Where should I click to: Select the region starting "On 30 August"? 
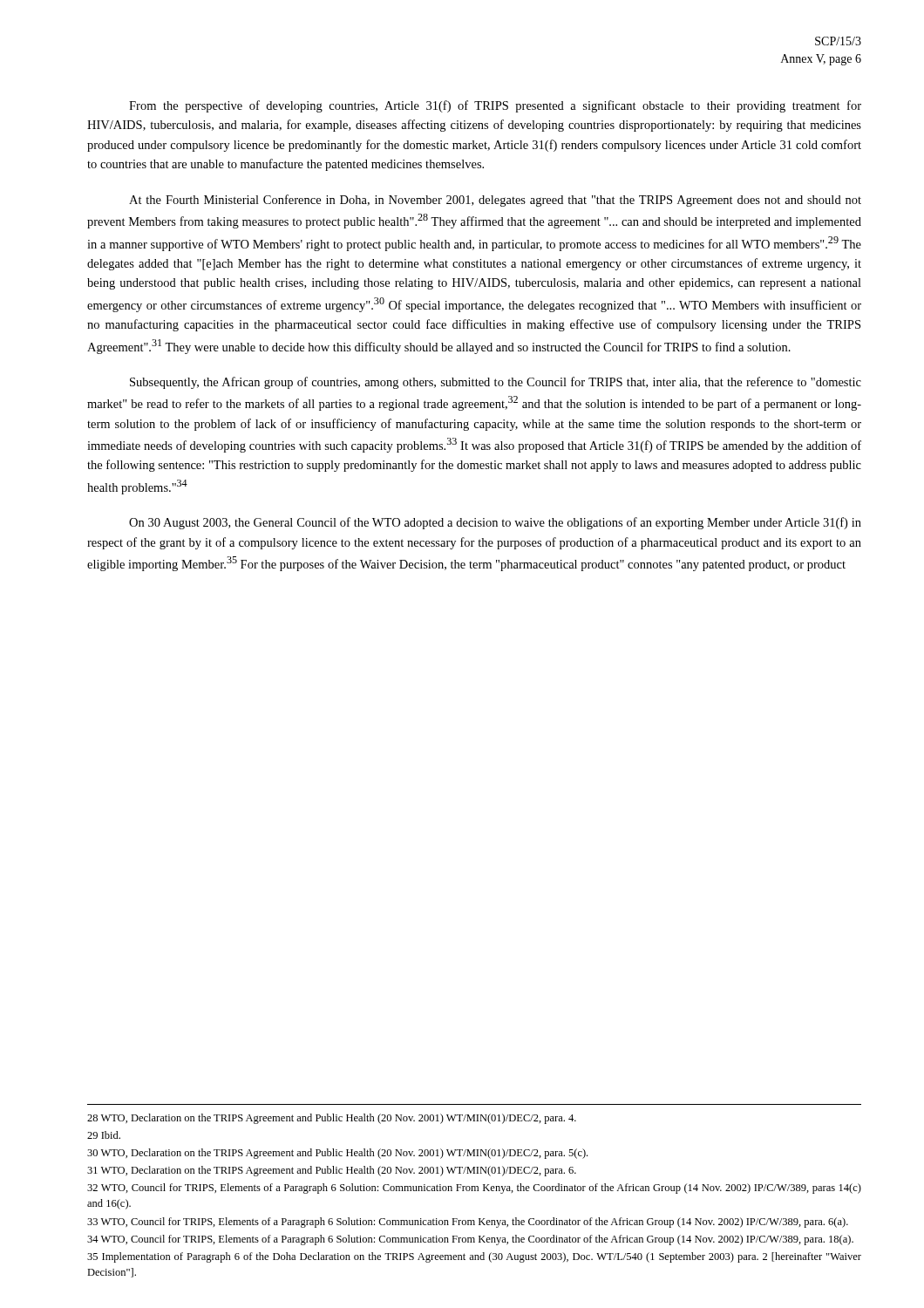click(x=474, y=544)
